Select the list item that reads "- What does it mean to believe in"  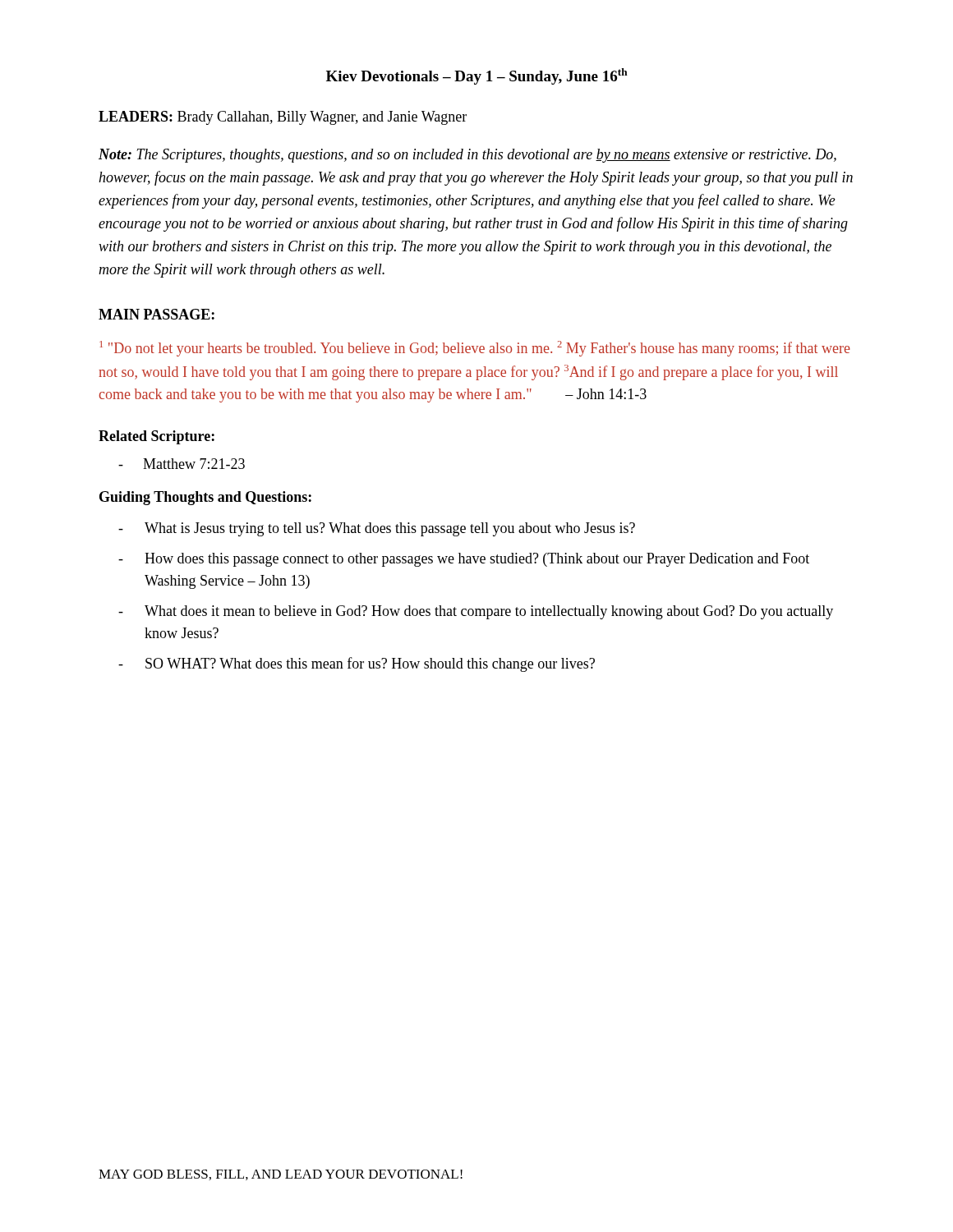point(486,623)
